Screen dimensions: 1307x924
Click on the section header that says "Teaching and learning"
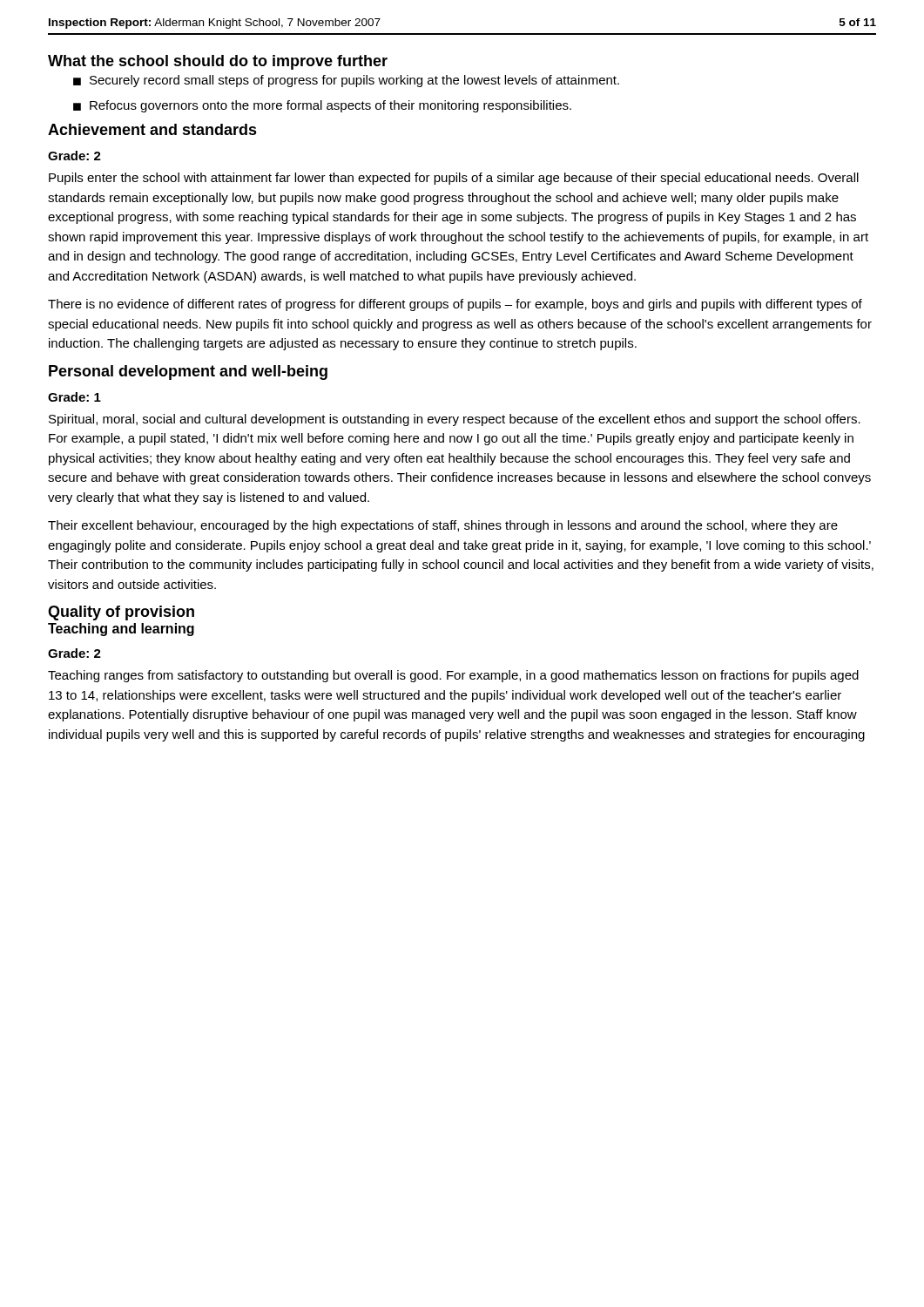coord(121,629)
